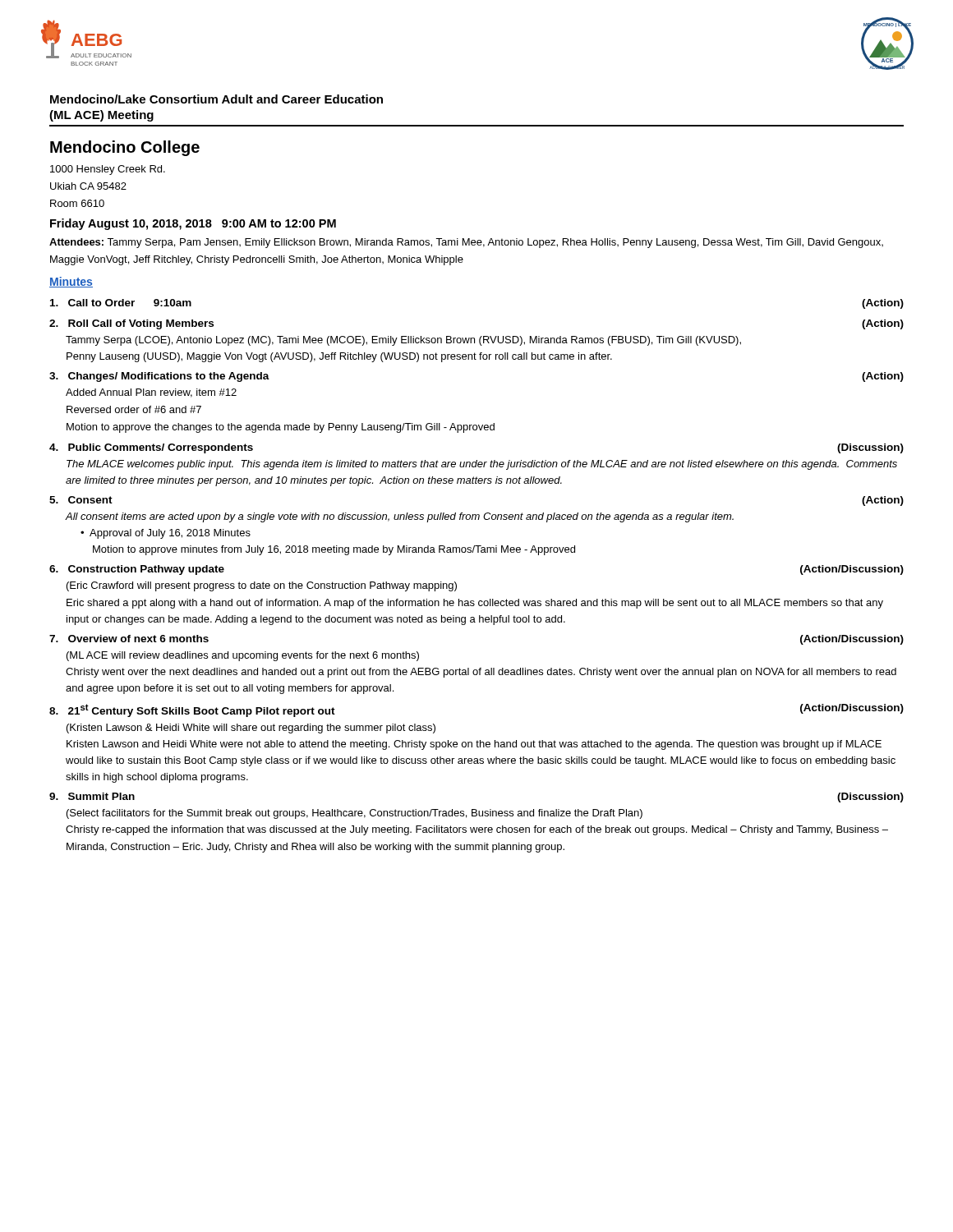
Task: Select the element starting "Mendocino College"
Action: pos(125,147)
